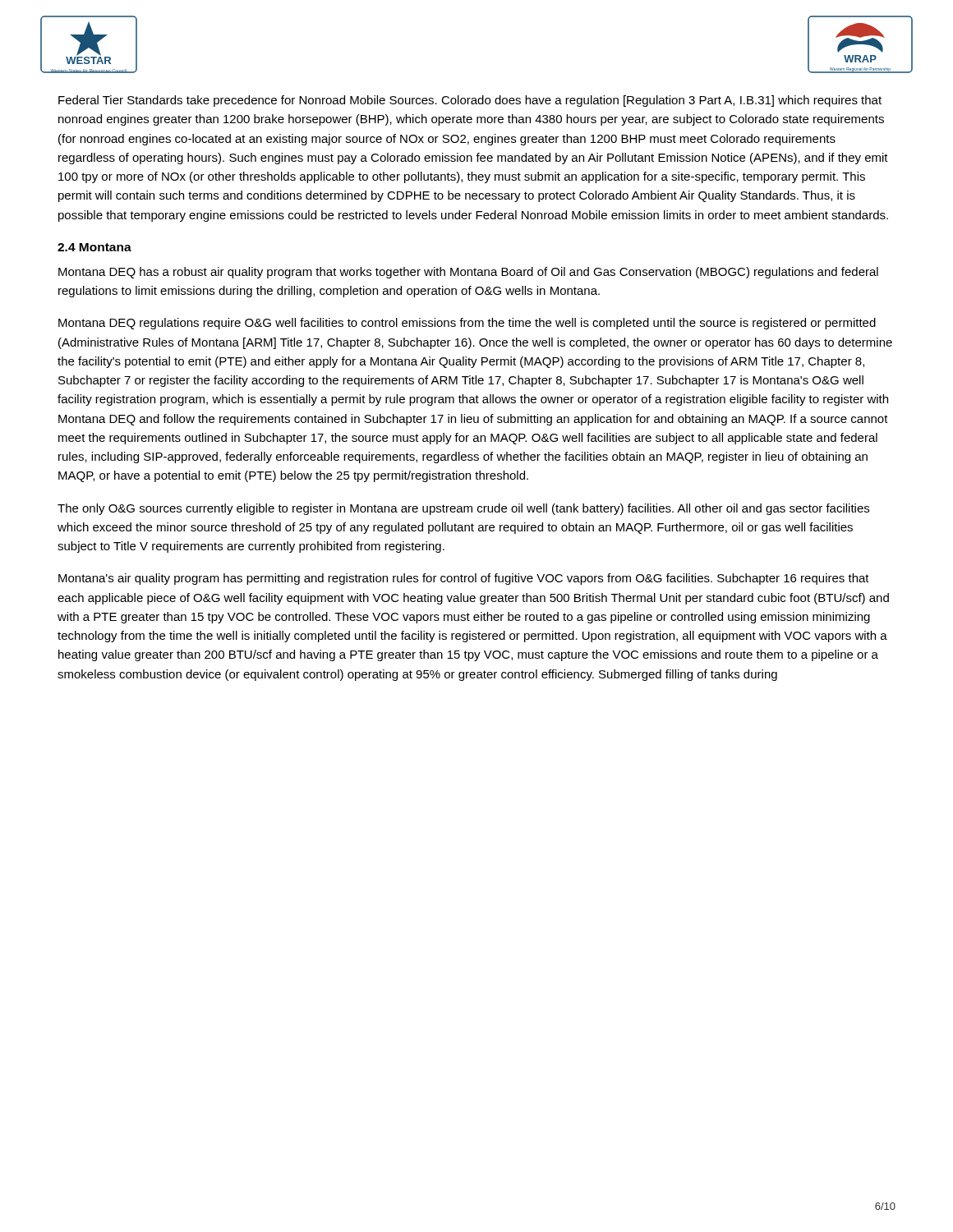This screenshot has height=1232, width=953.
Task: Select the text block starting "Montana's air quality program has permitting and"
Action: 476,626
